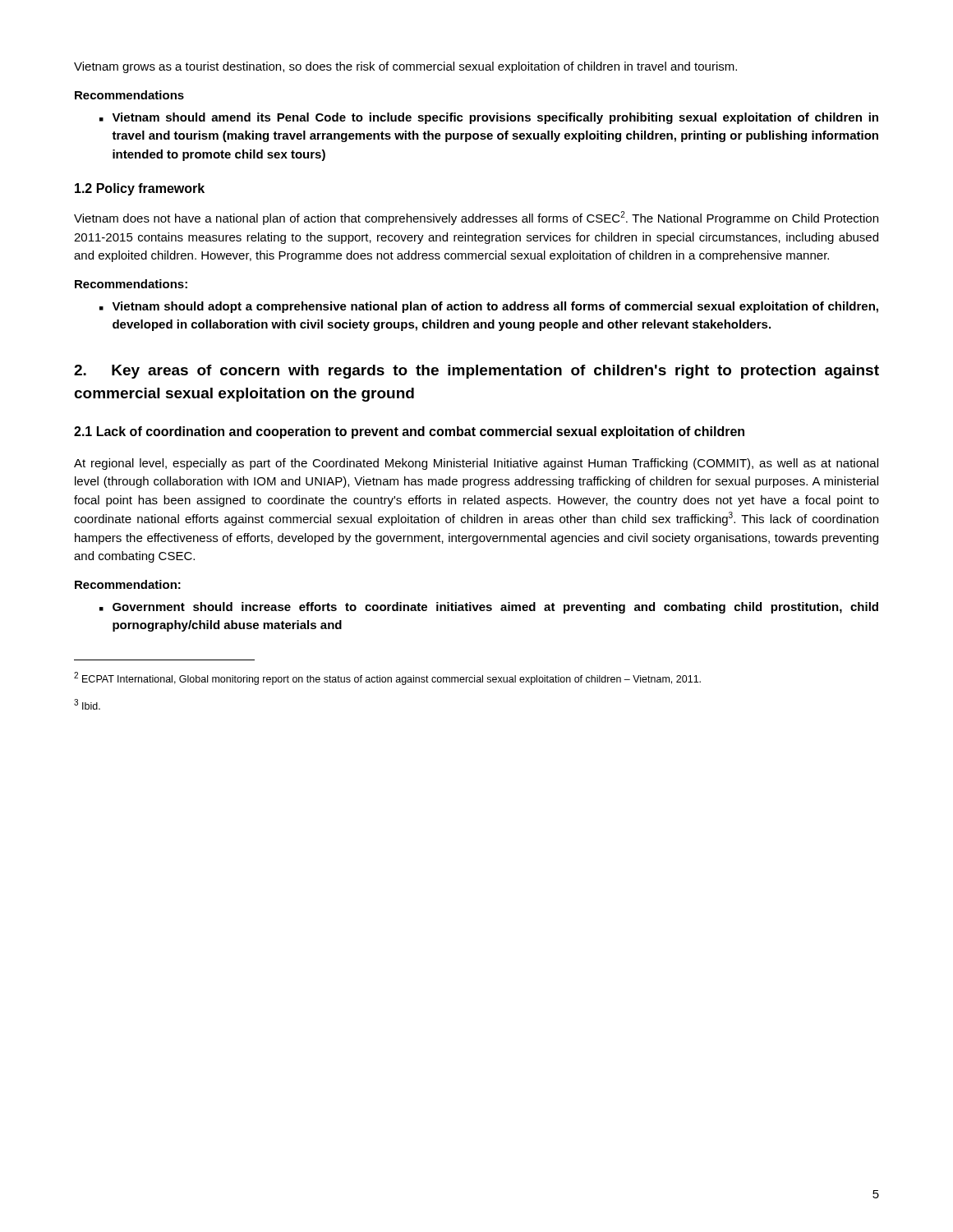Navigate to the text starting "2. Key areas of"
Image resolution: width=953 pixels, height=1232 pixels.
(476, 382)
